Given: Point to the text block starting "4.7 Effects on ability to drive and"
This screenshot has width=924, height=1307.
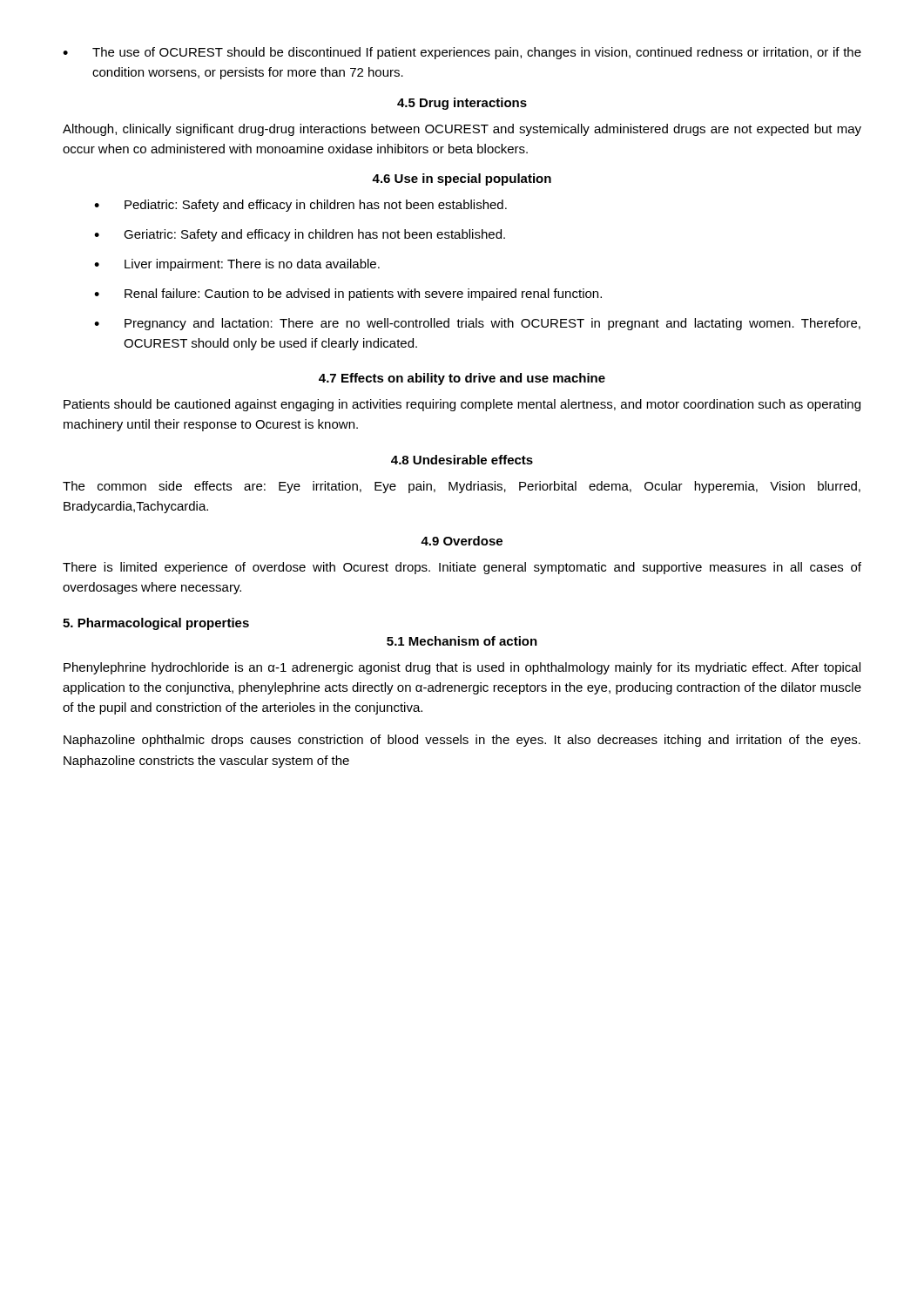Looking at the screenshot, I should [462, 378].
